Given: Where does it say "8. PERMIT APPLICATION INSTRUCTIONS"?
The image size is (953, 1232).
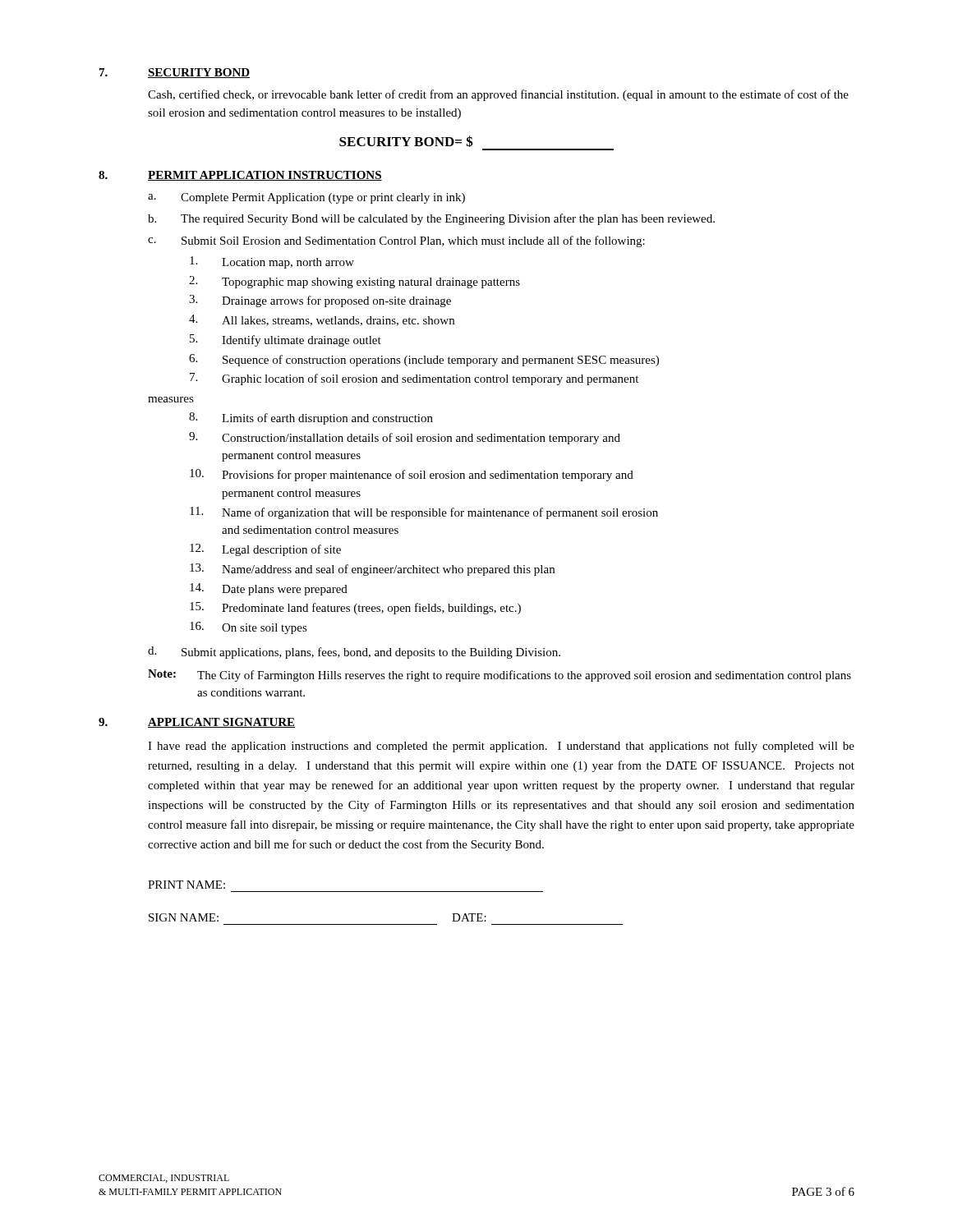Looking at the screenshot, I should [240, 175].
